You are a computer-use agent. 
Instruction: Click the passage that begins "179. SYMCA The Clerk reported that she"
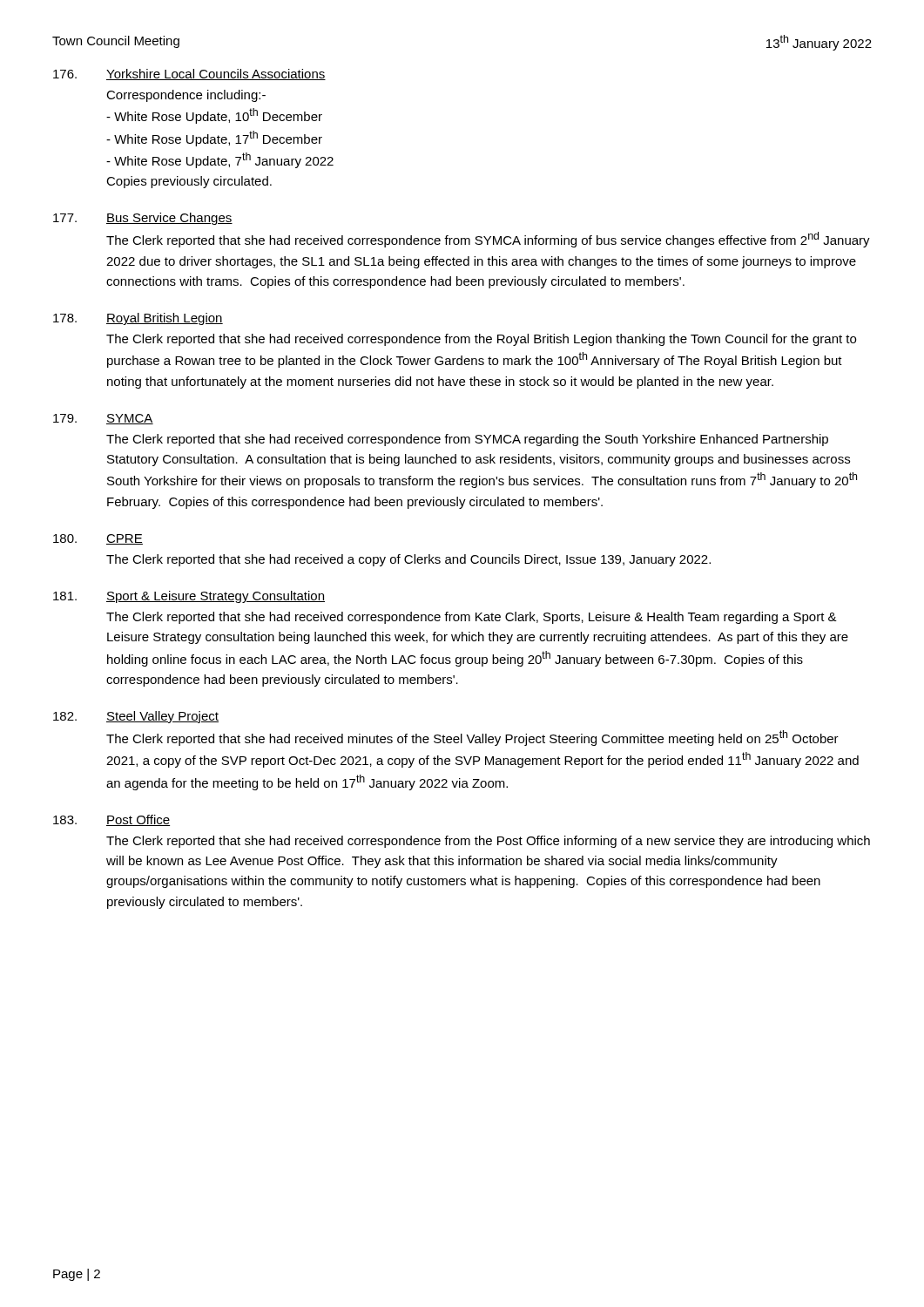pyautogui.click(x=462, y=461)
